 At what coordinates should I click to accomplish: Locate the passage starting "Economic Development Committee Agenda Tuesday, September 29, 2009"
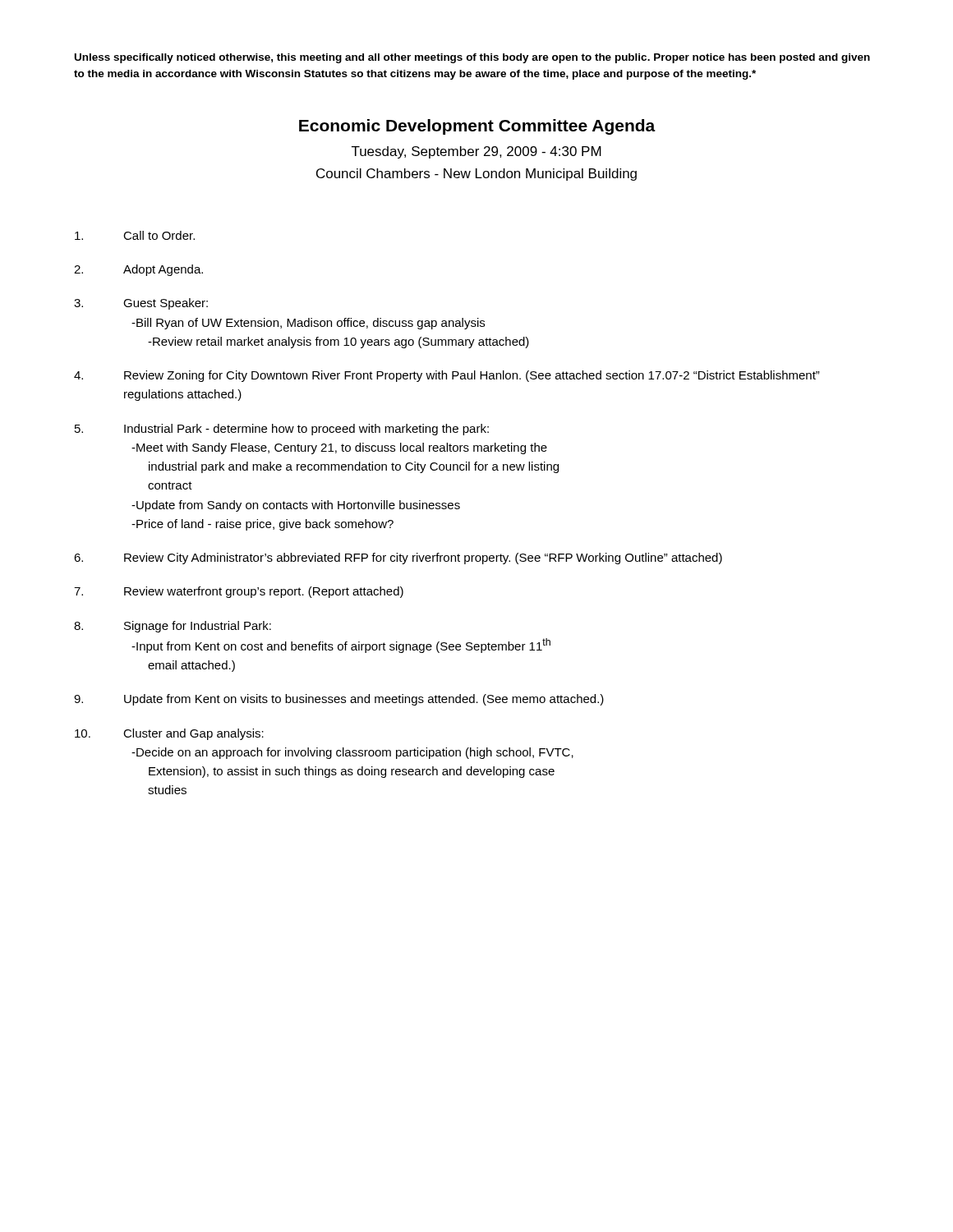point(476,150)
